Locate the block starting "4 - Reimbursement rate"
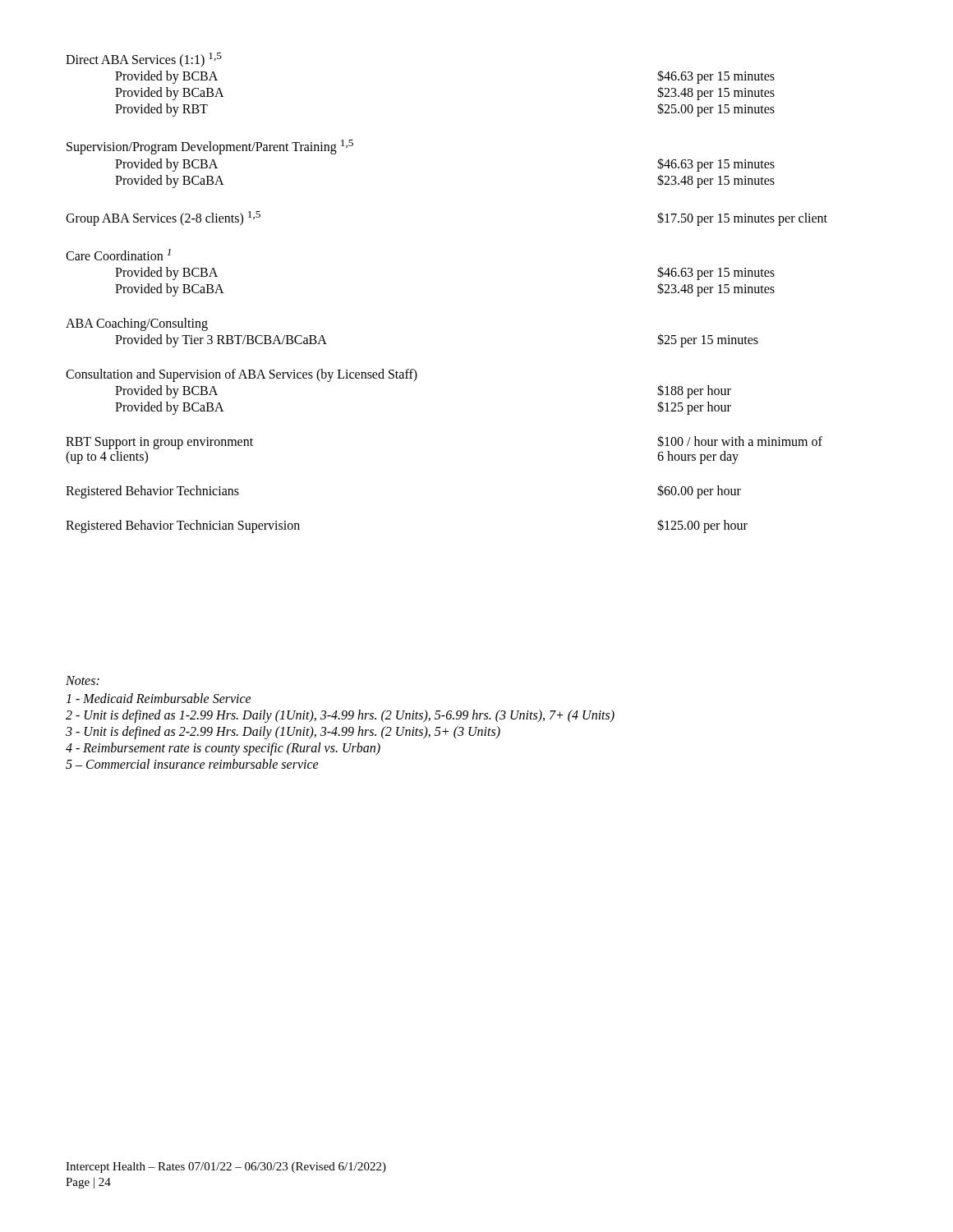 (x=223, y=748)
